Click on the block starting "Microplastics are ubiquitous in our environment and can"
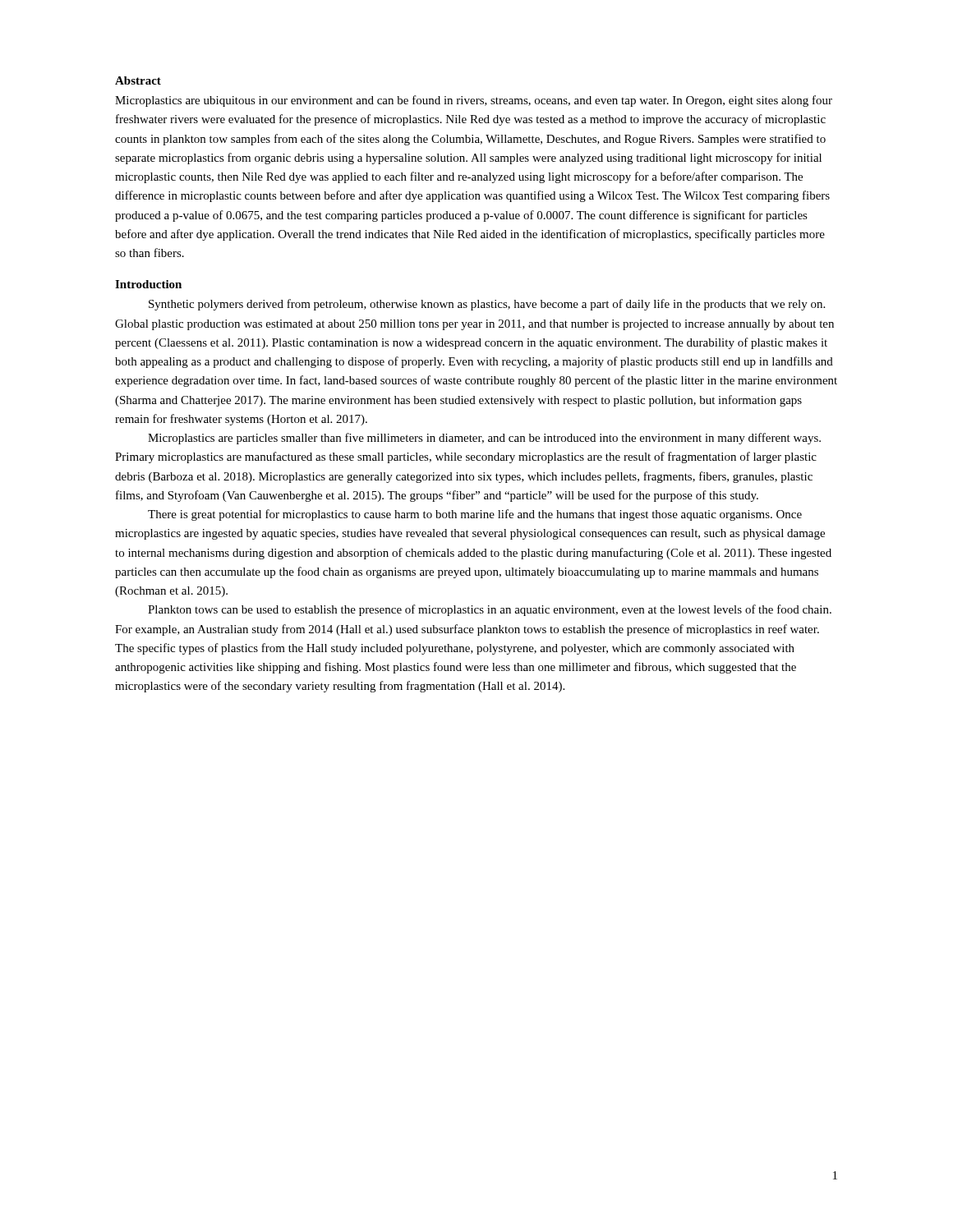The width and height of the screenshot is (953, 1232). tap(474, 177)
